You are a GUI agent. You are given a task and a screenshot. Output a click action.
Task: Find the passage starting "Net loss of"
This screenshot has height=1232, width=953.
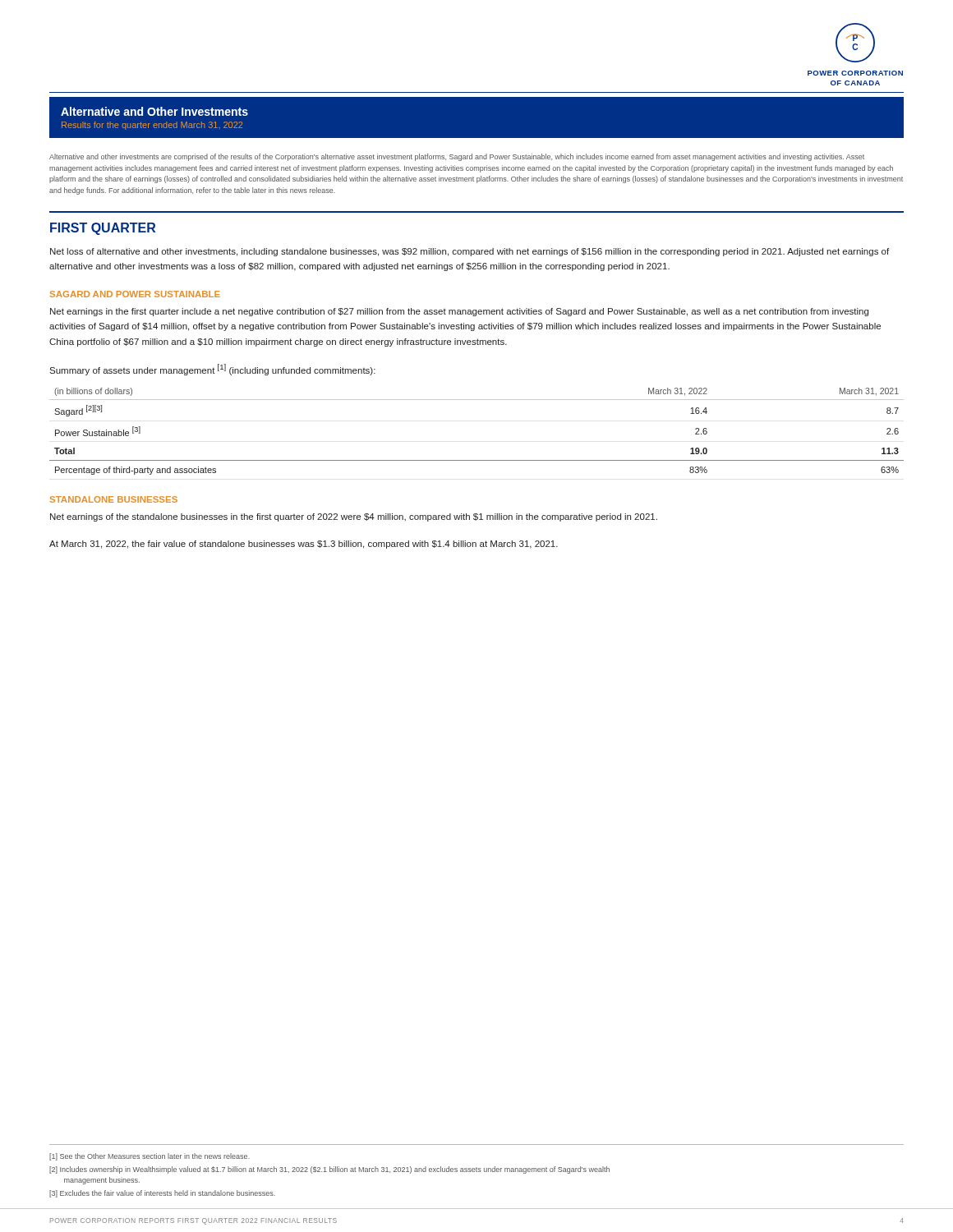point(469,259)
